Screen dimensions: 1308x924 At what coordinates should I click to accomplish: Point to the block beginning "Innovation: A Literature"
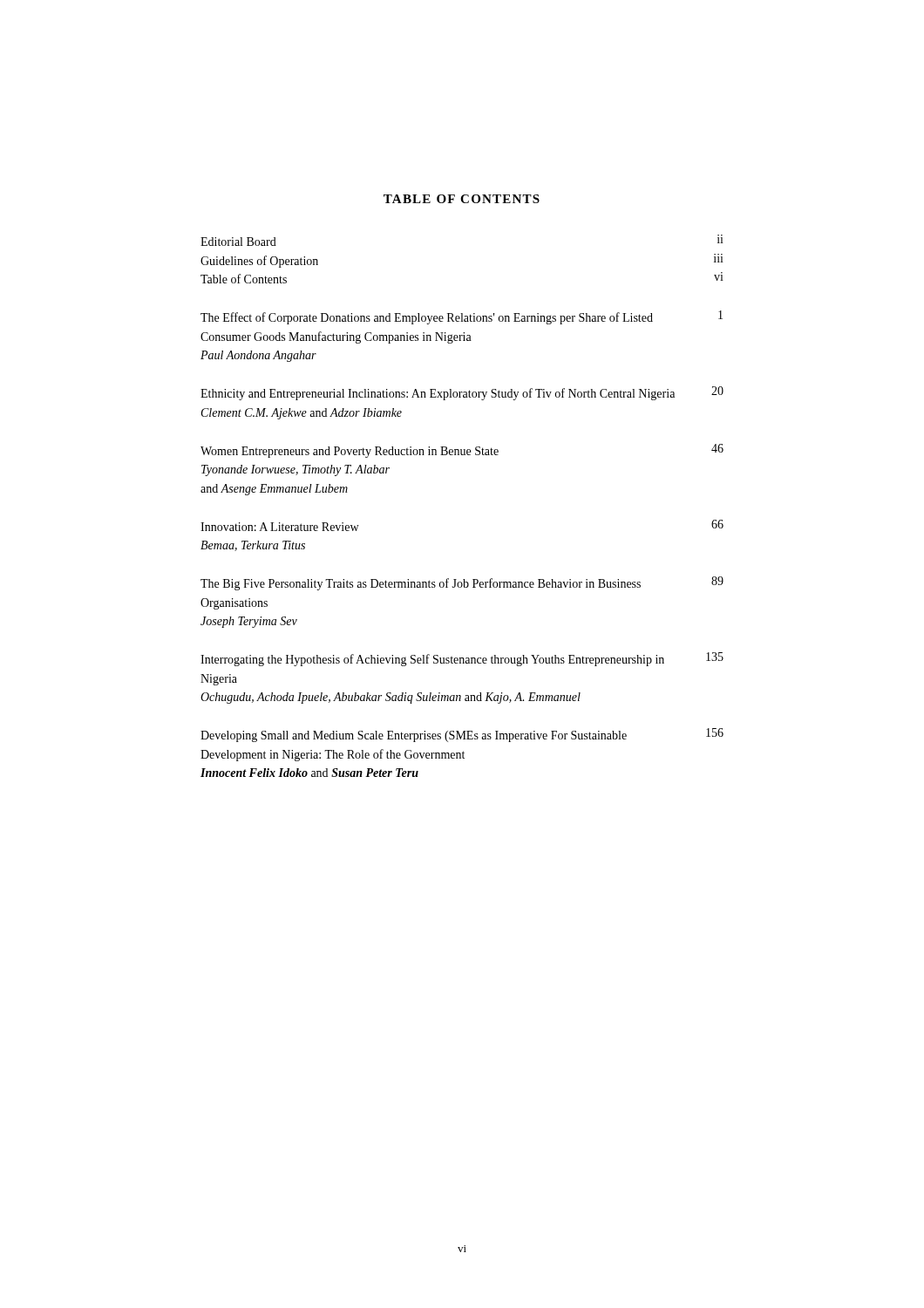(x=279, y=525)
